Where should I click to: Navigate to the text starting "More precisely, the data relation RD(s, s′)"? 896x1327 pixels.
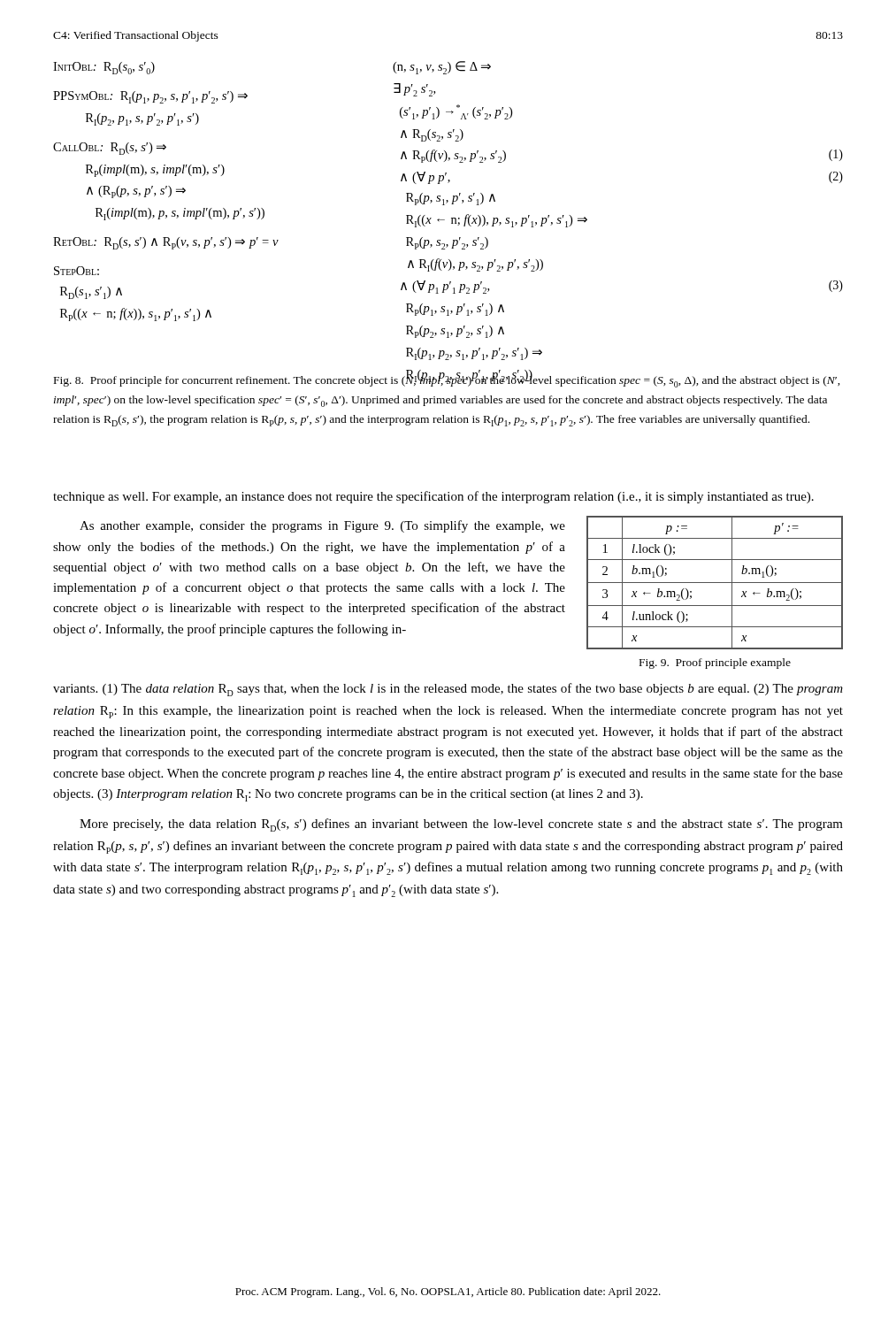[x=448, y=858]
